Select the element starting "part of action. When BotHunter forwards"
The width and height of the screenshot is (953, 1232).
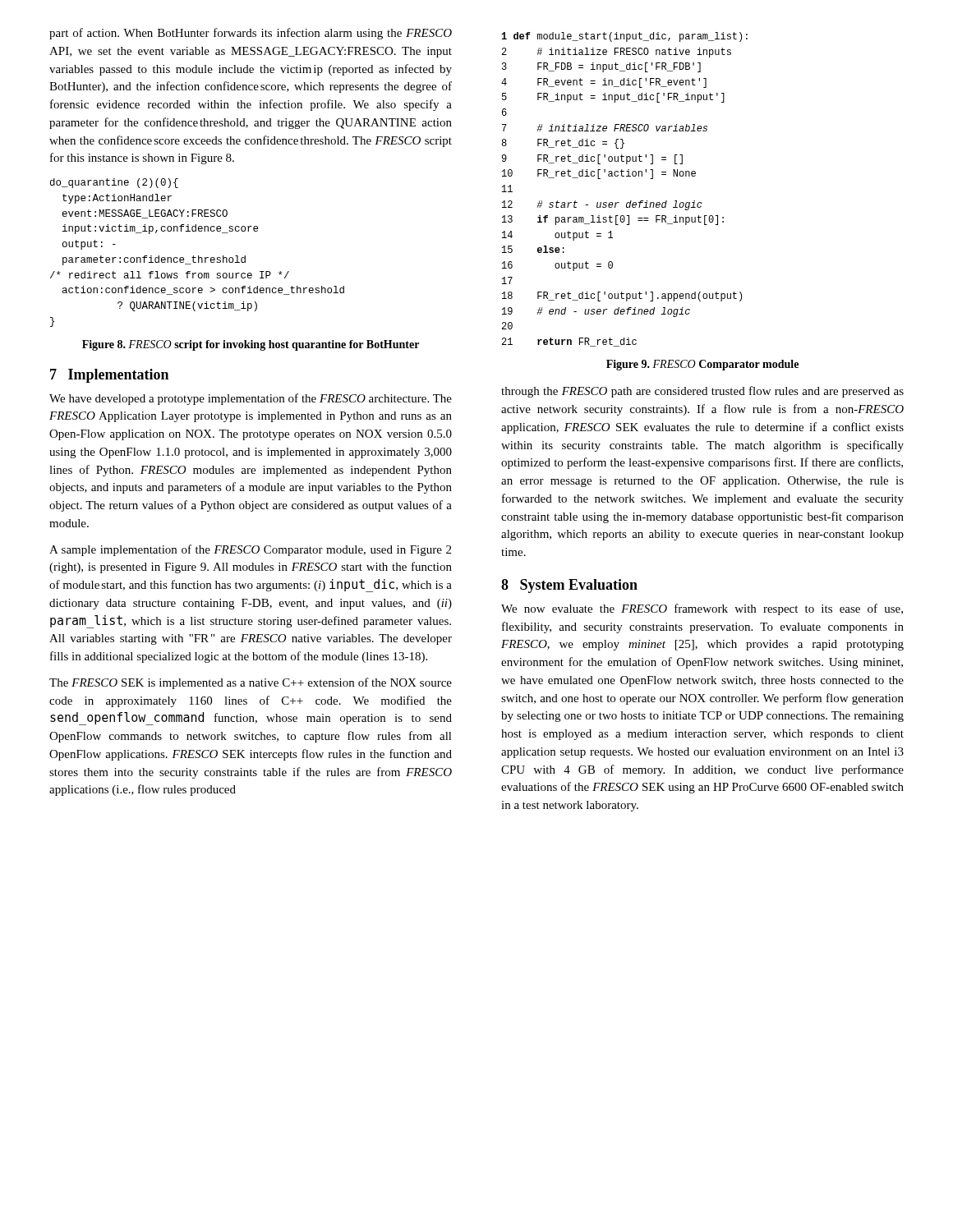[x=251, y=96]
